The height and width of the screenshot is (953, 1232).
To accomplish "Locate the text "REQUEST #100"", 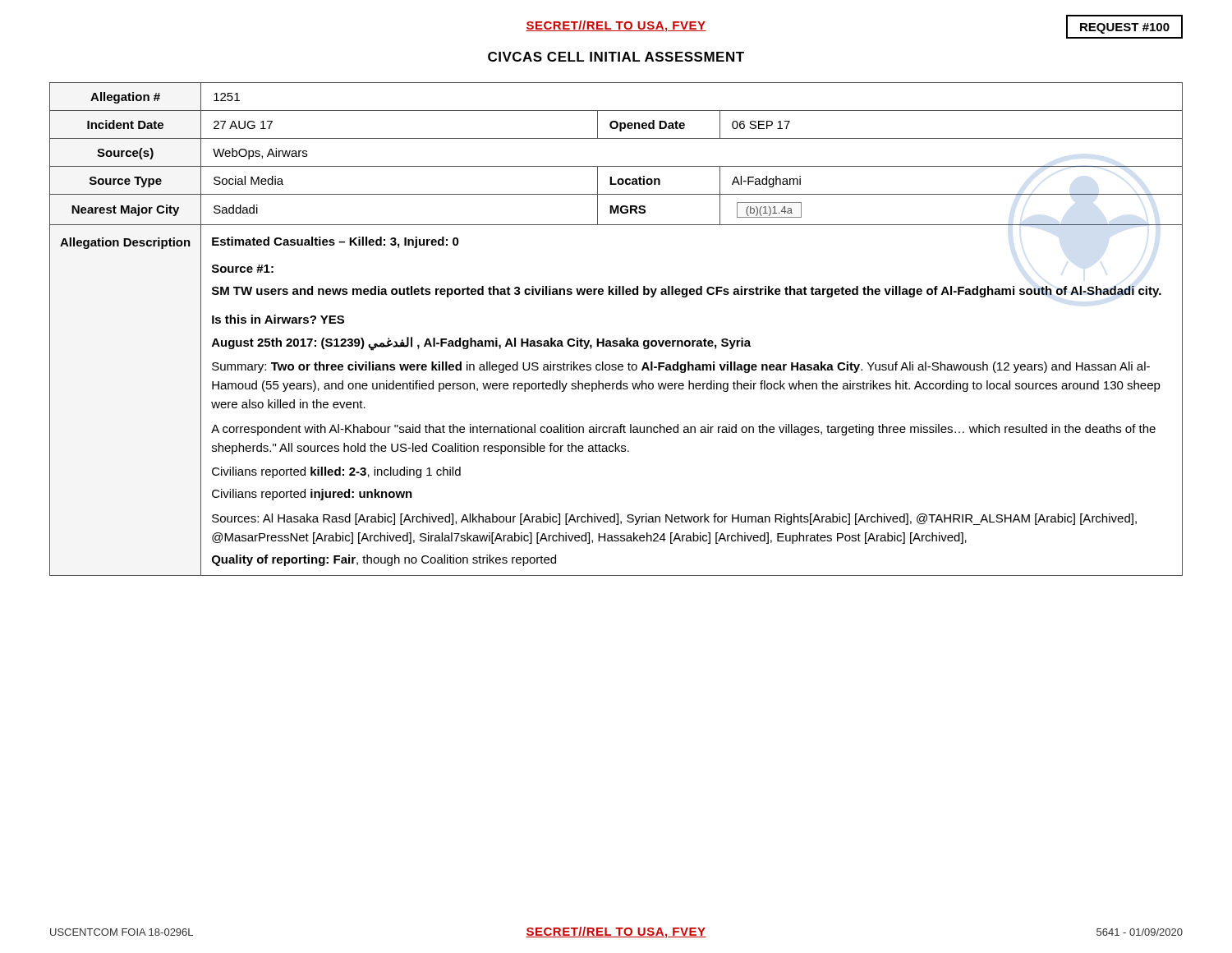I will coord(1124,27).
